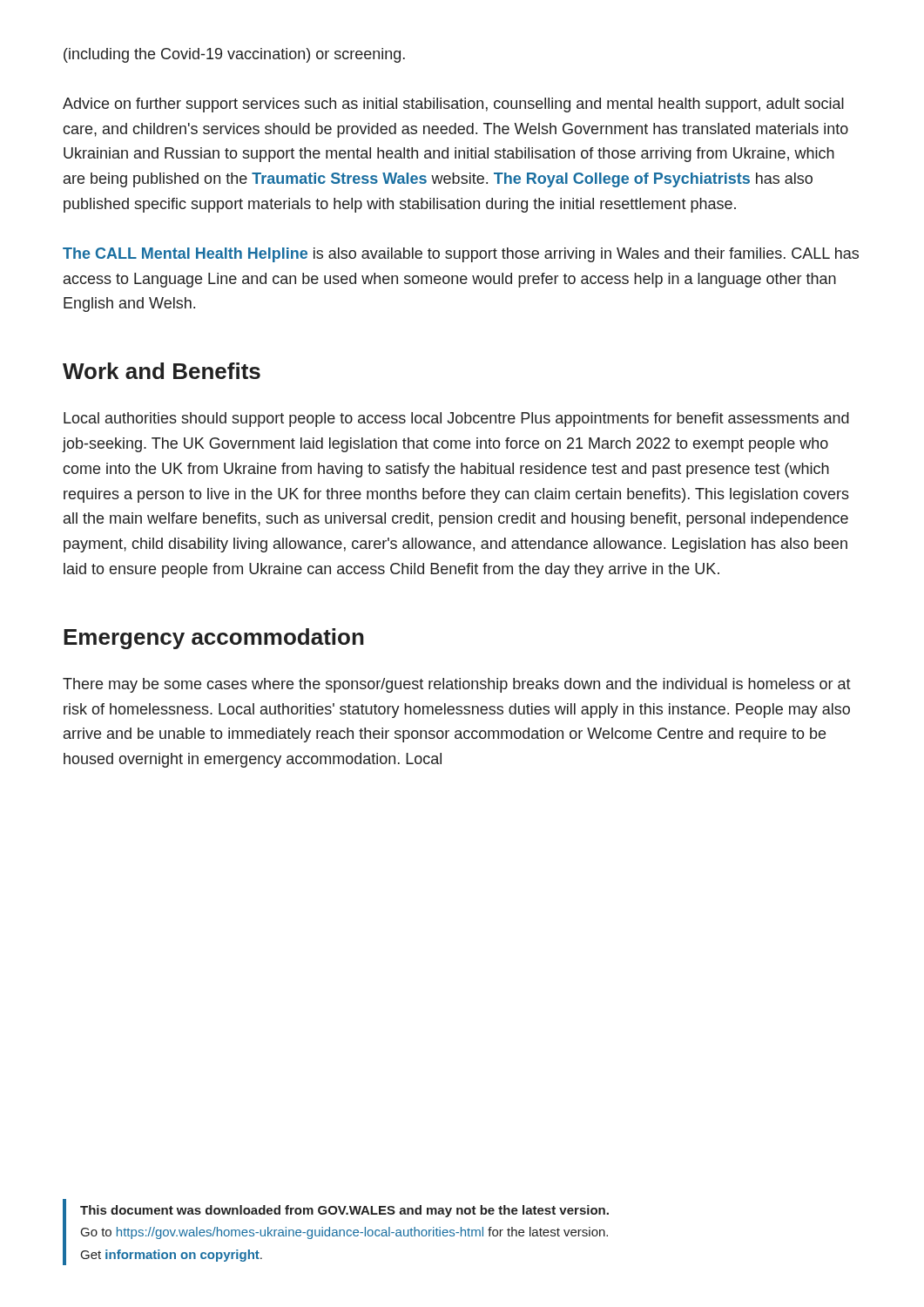Select the section header that reads "Emergency accommodation"
Viewport: 924px width, 1307px height.
coord(214,637)
